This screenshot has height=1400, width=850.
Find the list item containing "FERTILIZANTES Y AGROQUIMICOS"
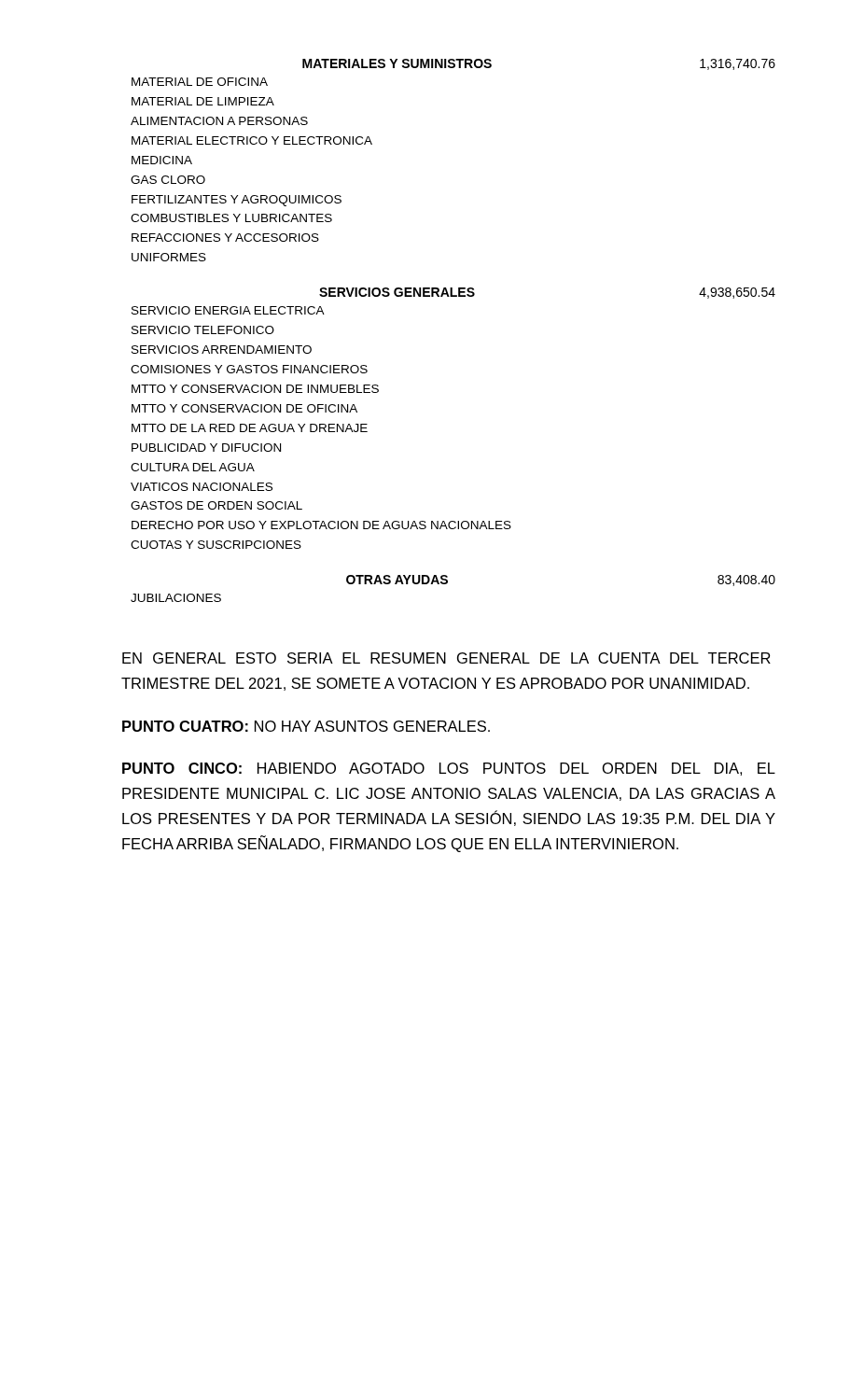click(x=236, y=199)
